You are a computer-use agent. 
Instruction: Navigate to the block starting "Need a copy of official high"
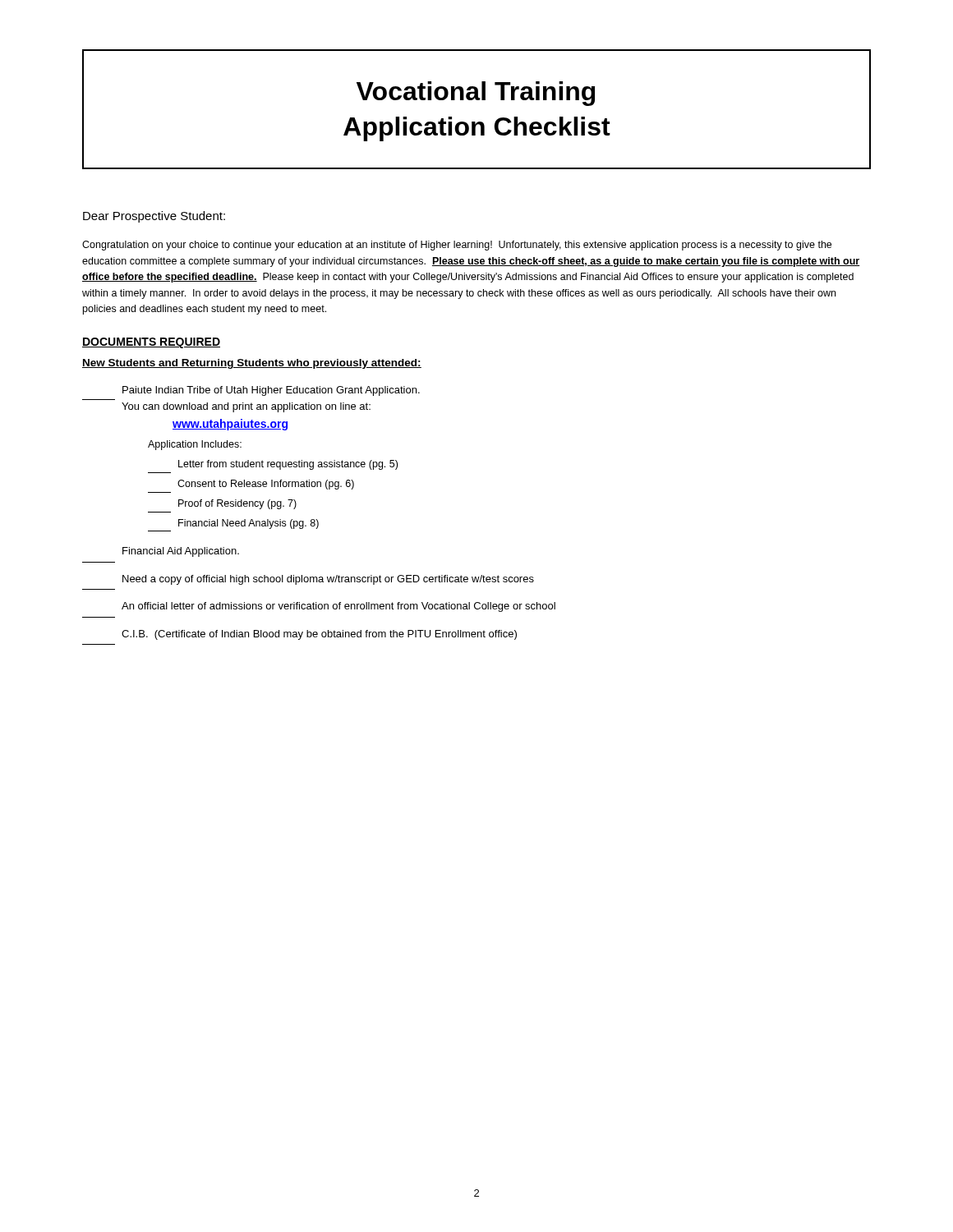308,580
